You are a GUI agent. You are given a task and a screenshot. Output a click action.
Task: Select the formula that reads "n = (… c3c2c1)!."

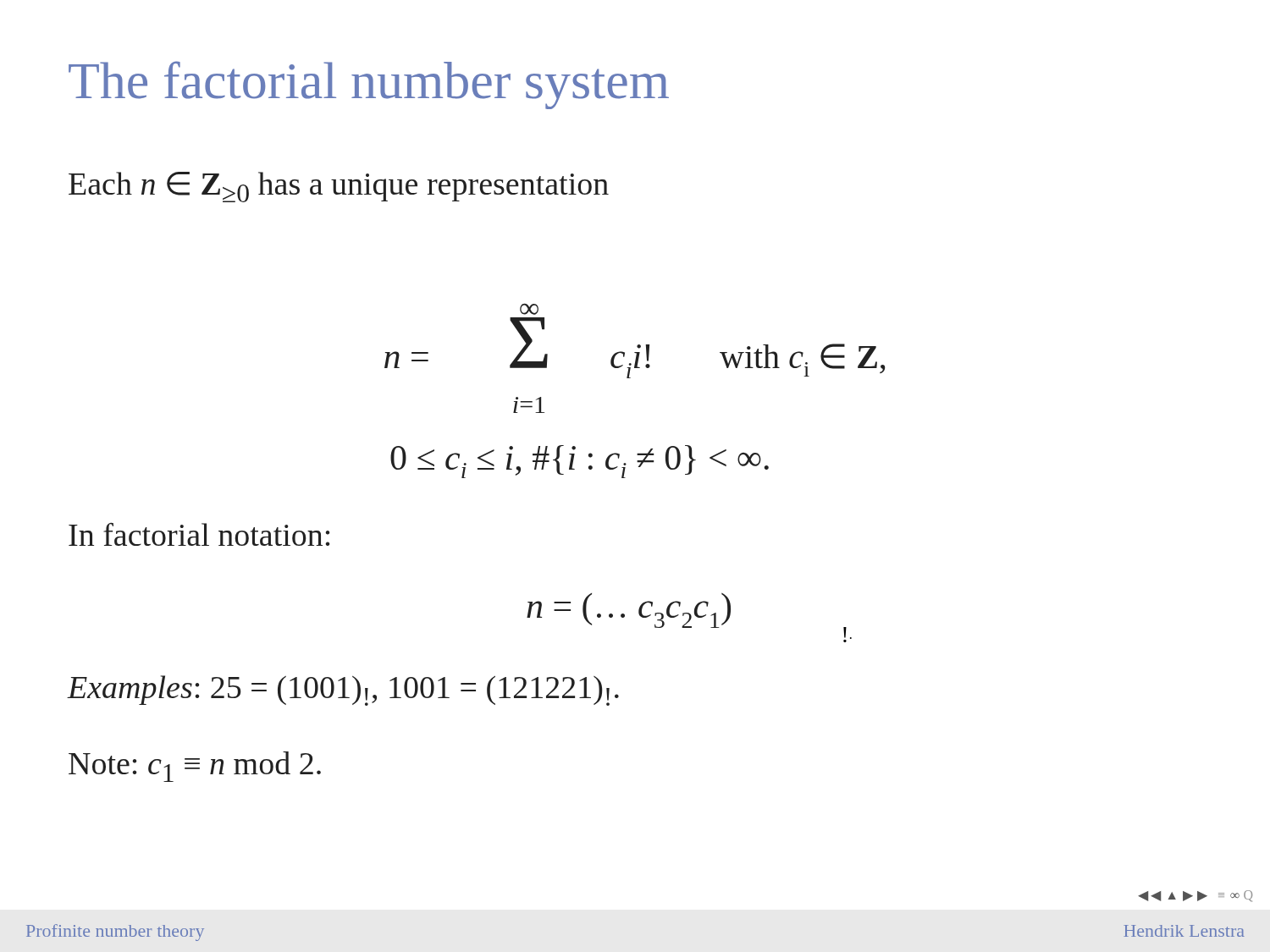[x=635, y=605]
